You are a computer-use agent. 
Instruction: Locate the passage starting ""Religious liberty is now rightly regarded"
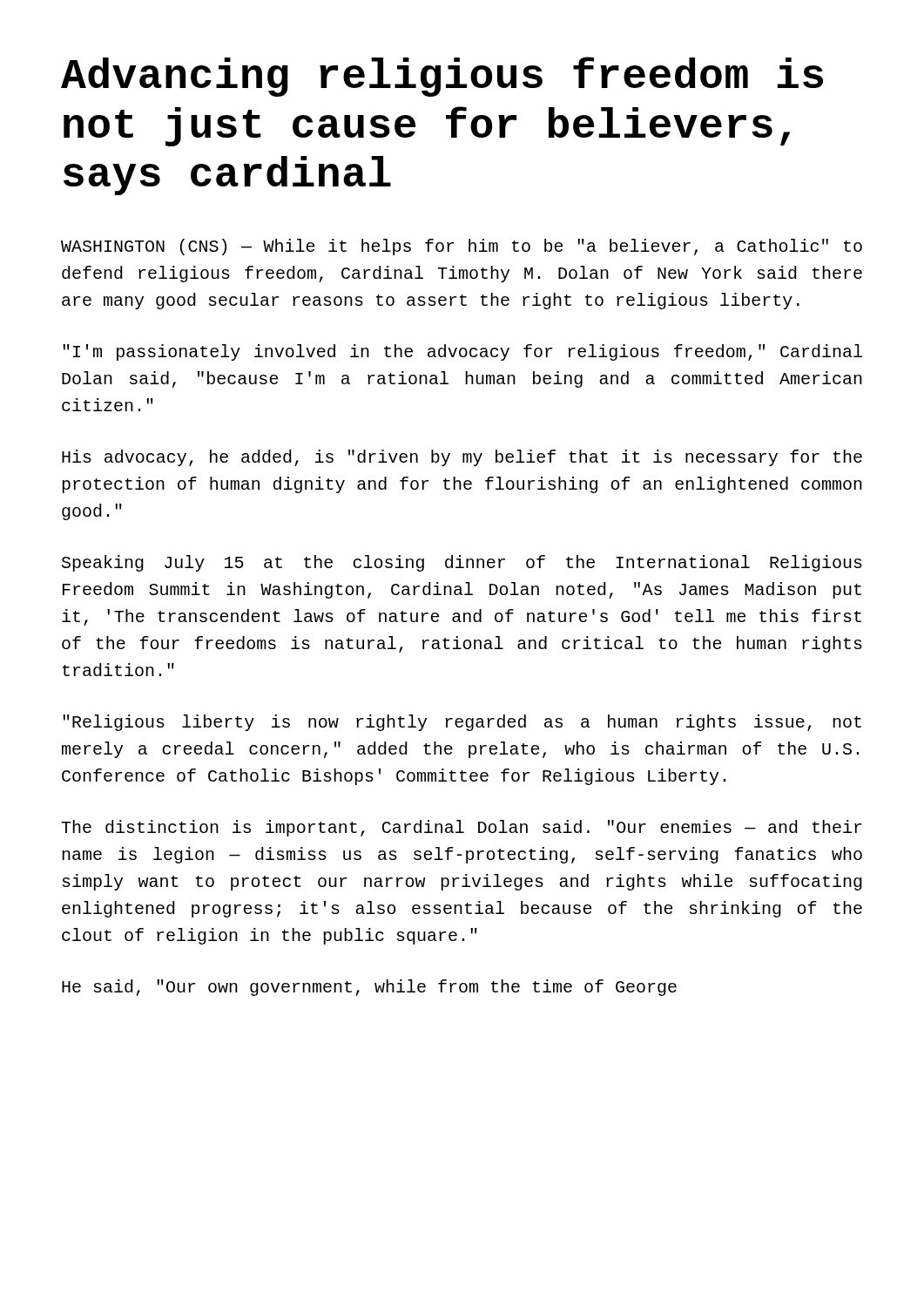click(x=462, y=750)
